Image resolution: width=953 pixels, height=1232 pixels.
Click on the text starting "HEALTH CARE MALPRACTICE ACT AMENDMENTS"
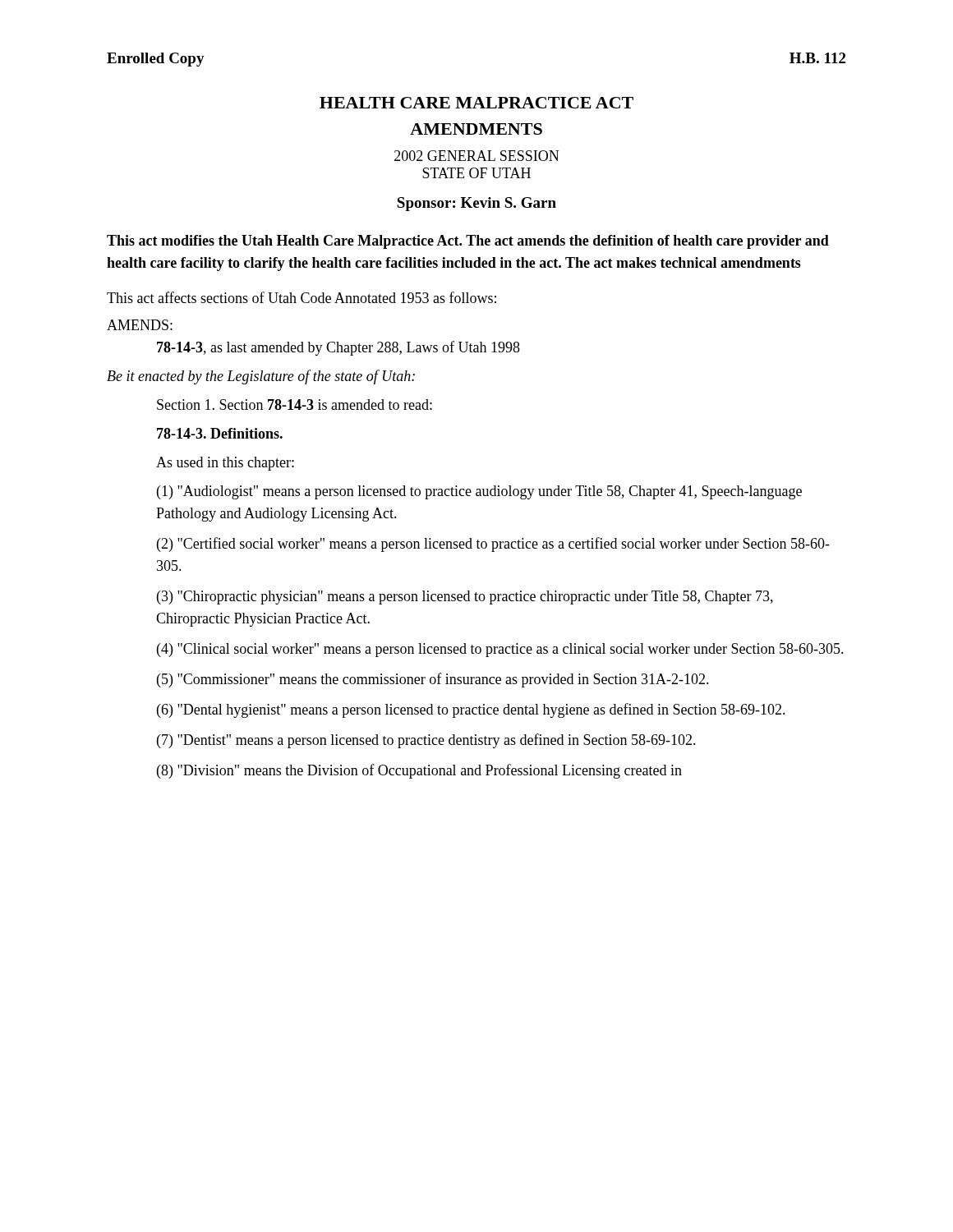tap(476, 116)
